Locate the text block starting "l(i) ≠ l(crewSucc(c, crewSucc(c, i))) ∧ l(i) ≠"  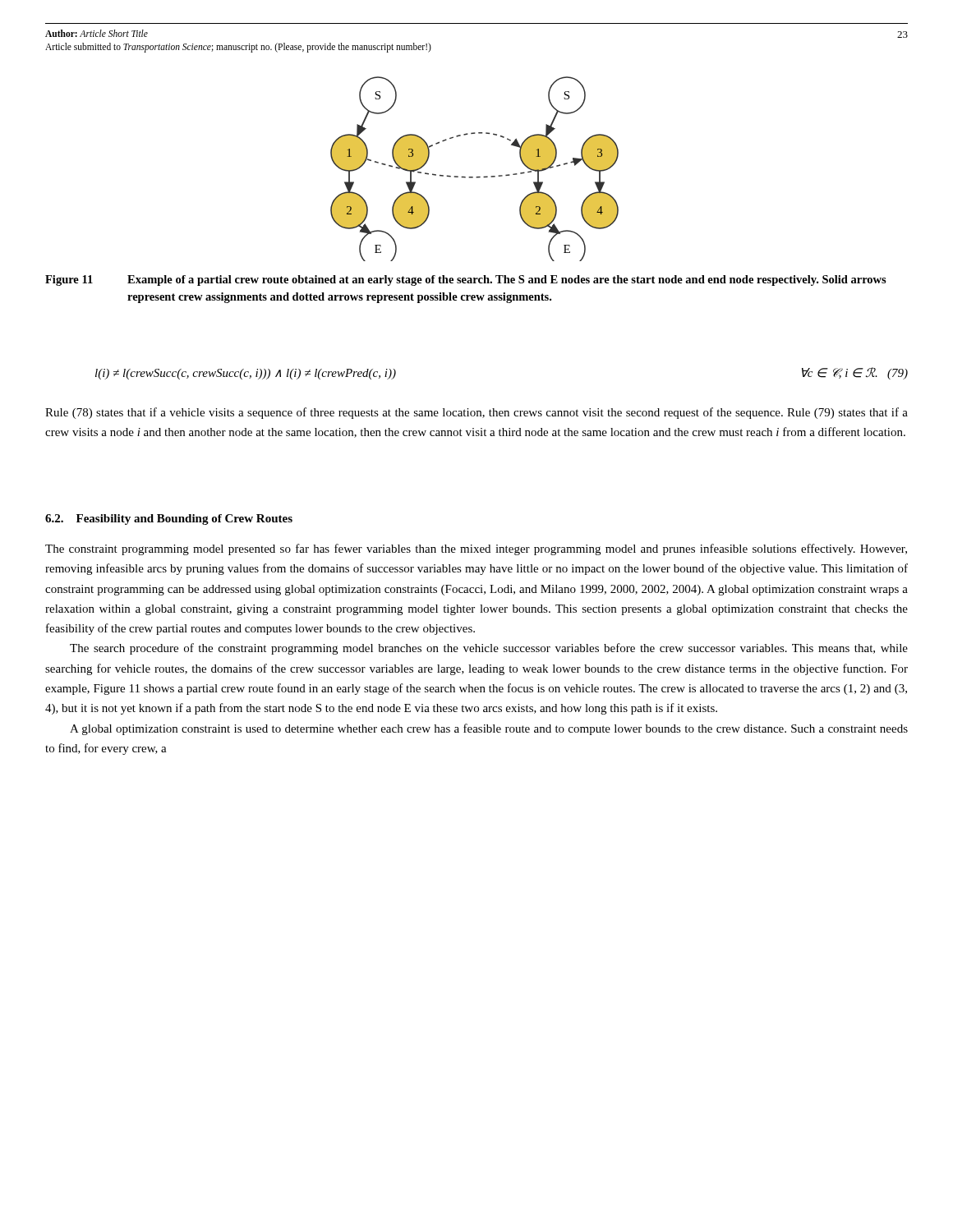237,372
